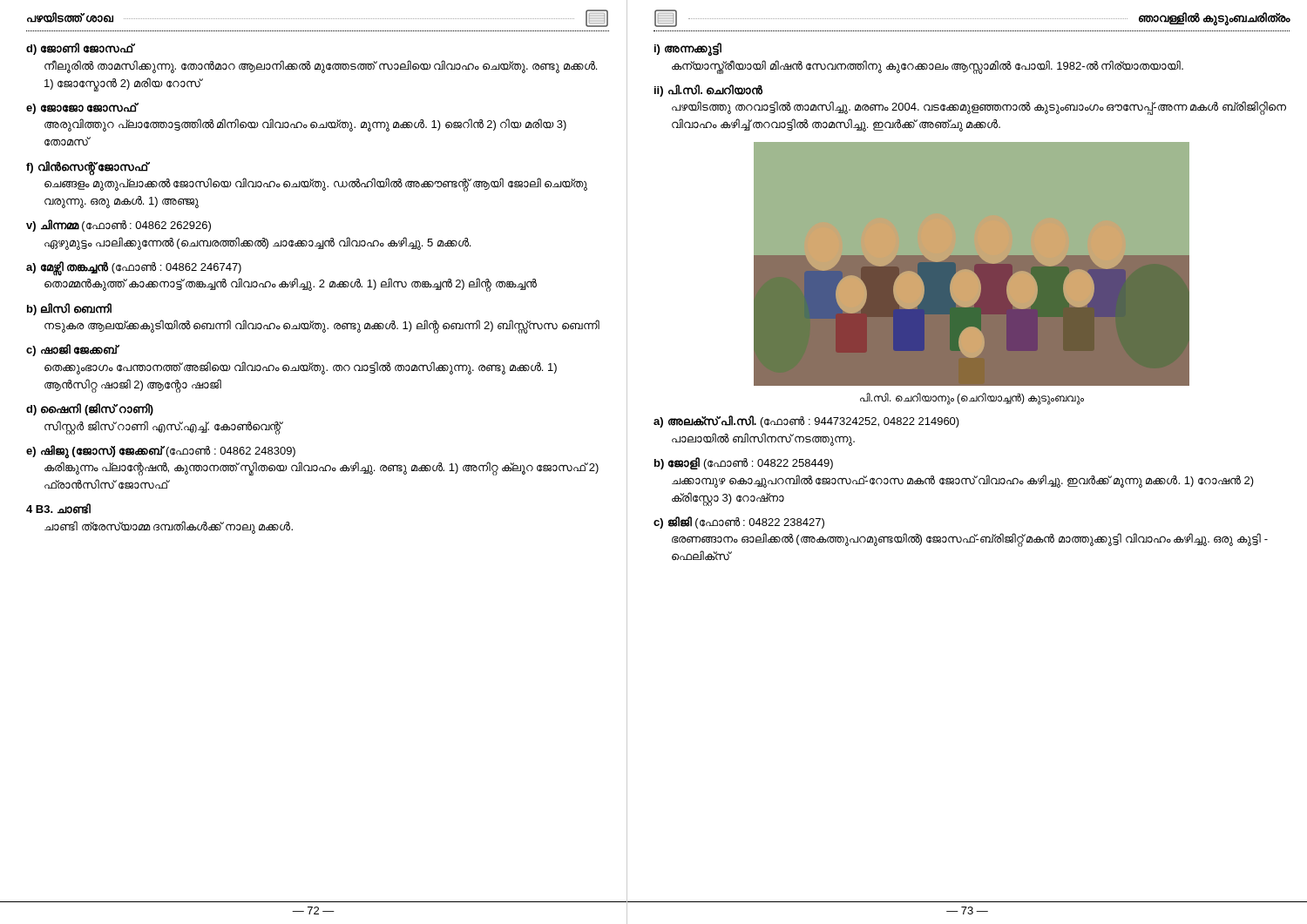Point to the text block starting "e)ഷിജു (ജോസ്) ജേക്കബ് (ഫോൺ :"
Viewport: 1307px width, 924px height.
pos(318,469)
